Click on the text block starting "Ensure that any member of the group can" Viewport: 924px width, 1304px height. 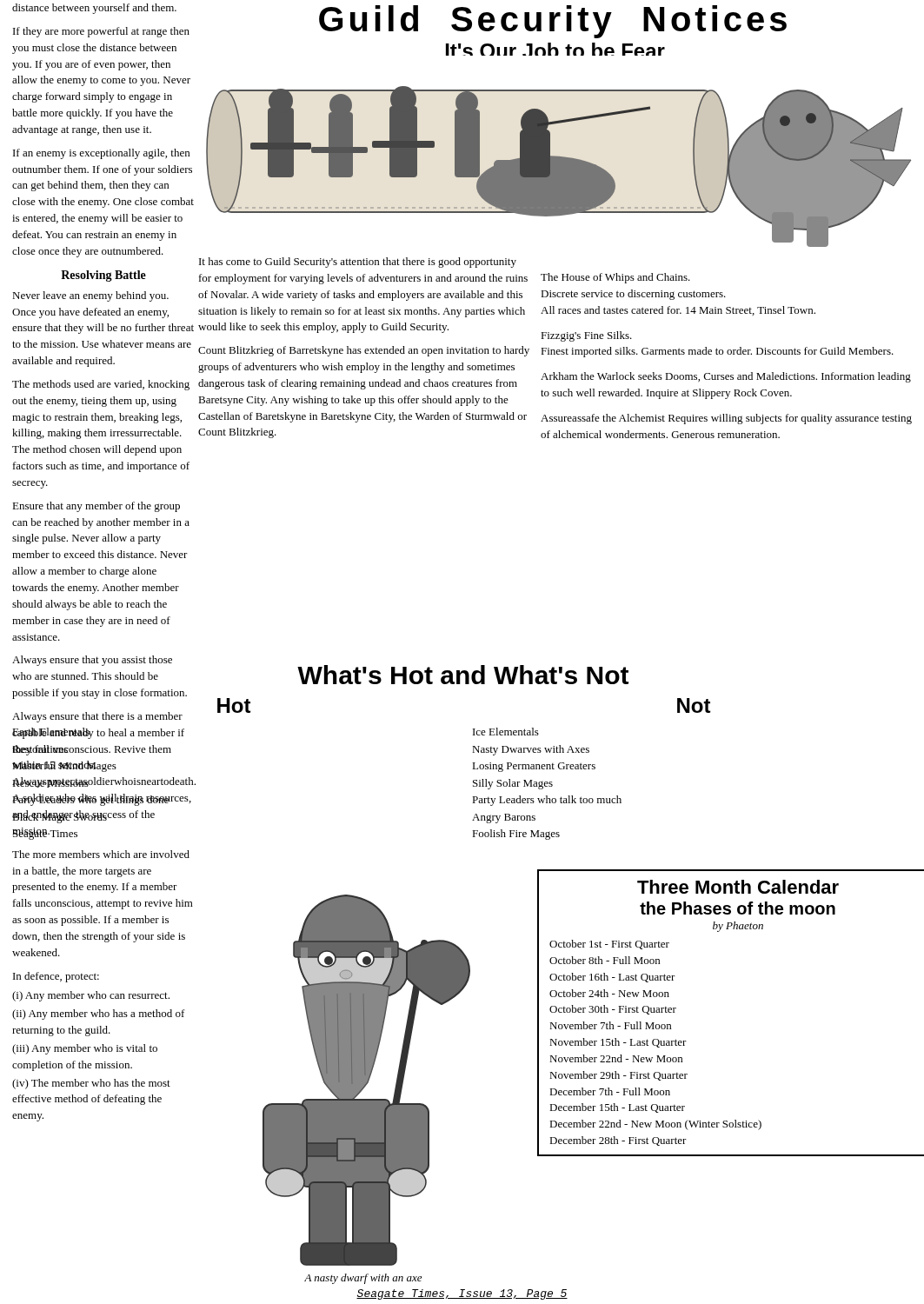coord(101,571)
